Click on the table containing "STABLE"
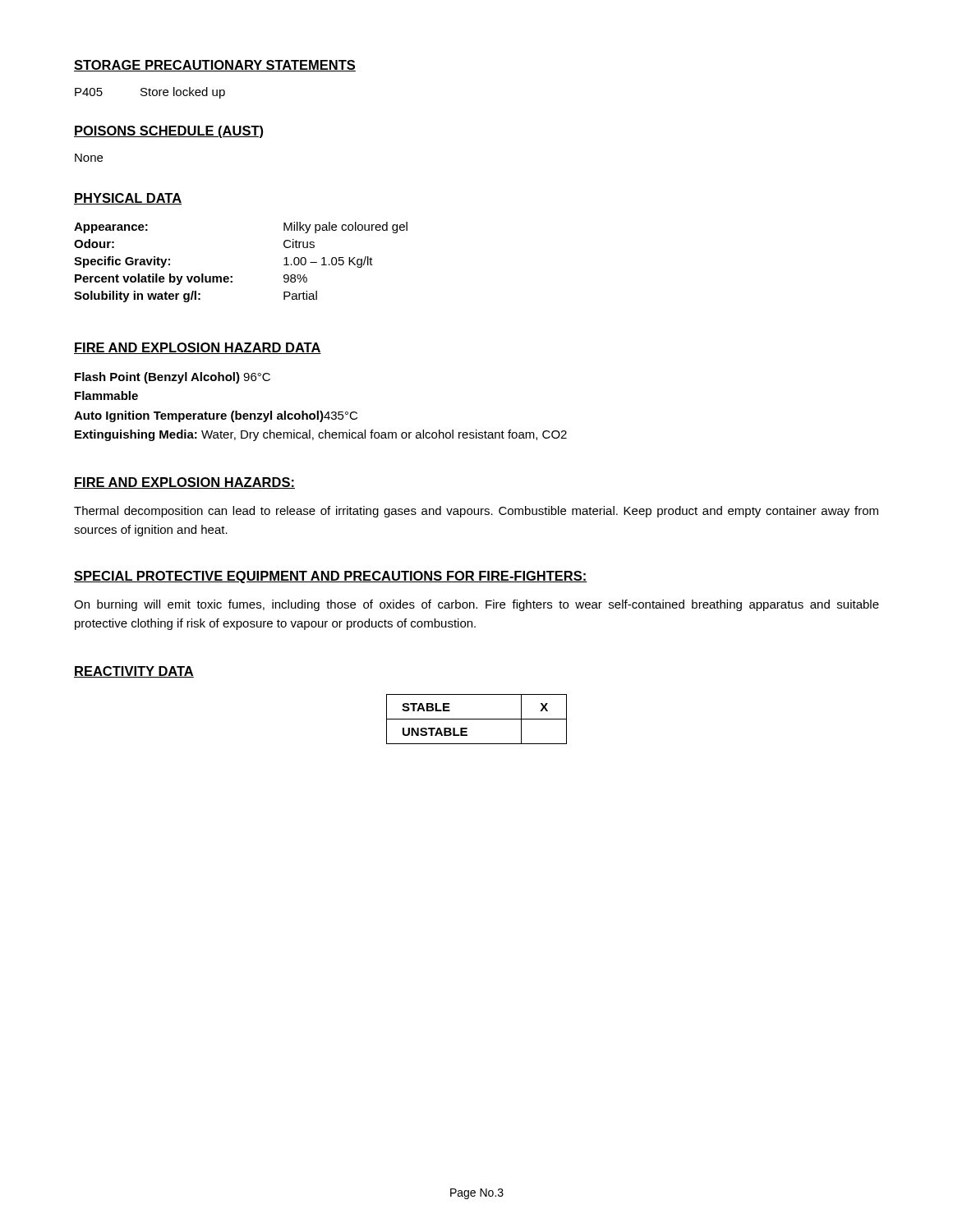 [476, 719]
